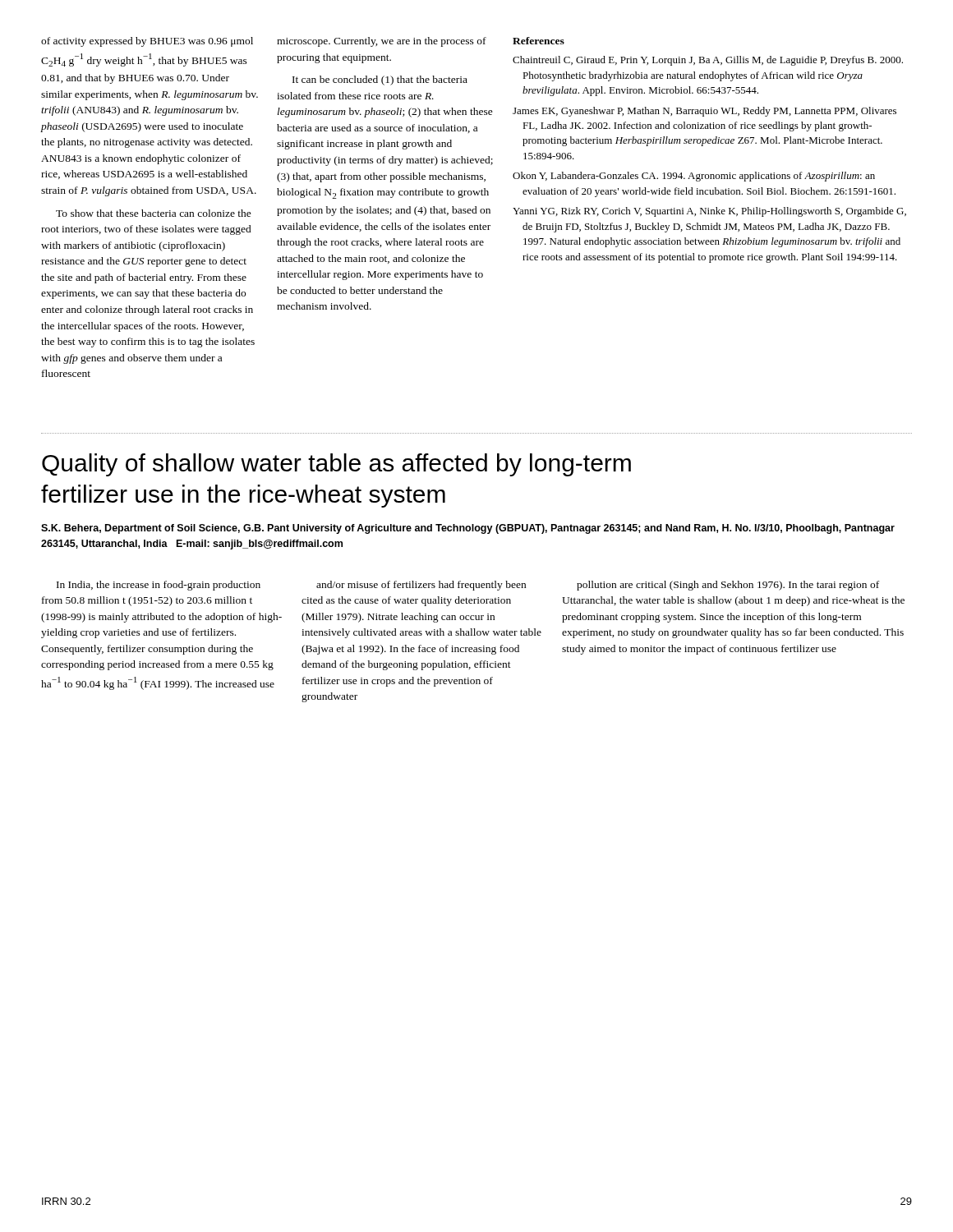The width and height of the screenshot is (953, 1232).
Task: Click on the text block that reads "James EK, Gyaneshwar"
Action: click(705, 133)
